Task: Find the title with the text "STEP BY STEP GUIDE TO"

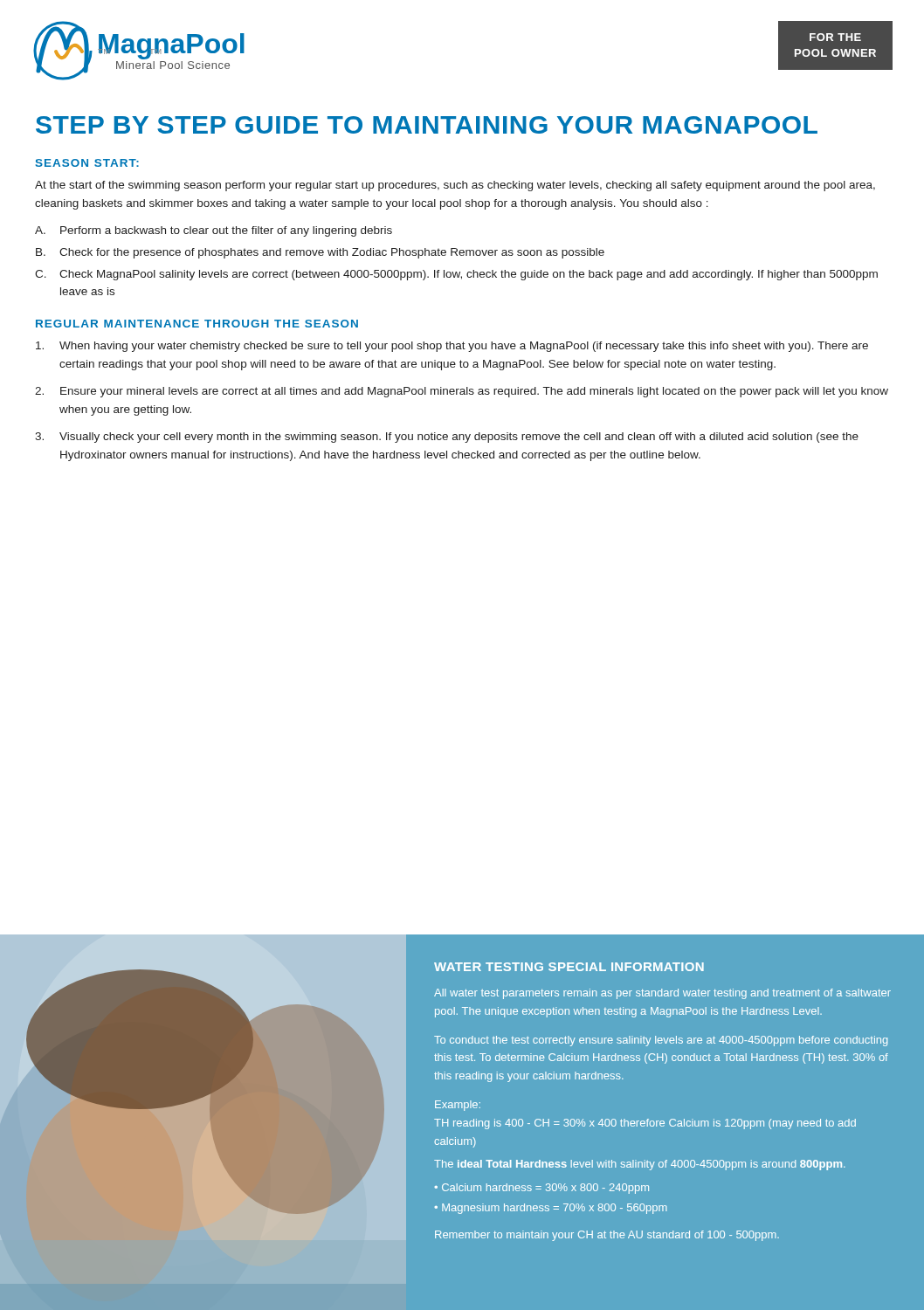Action: pos(427,125)
